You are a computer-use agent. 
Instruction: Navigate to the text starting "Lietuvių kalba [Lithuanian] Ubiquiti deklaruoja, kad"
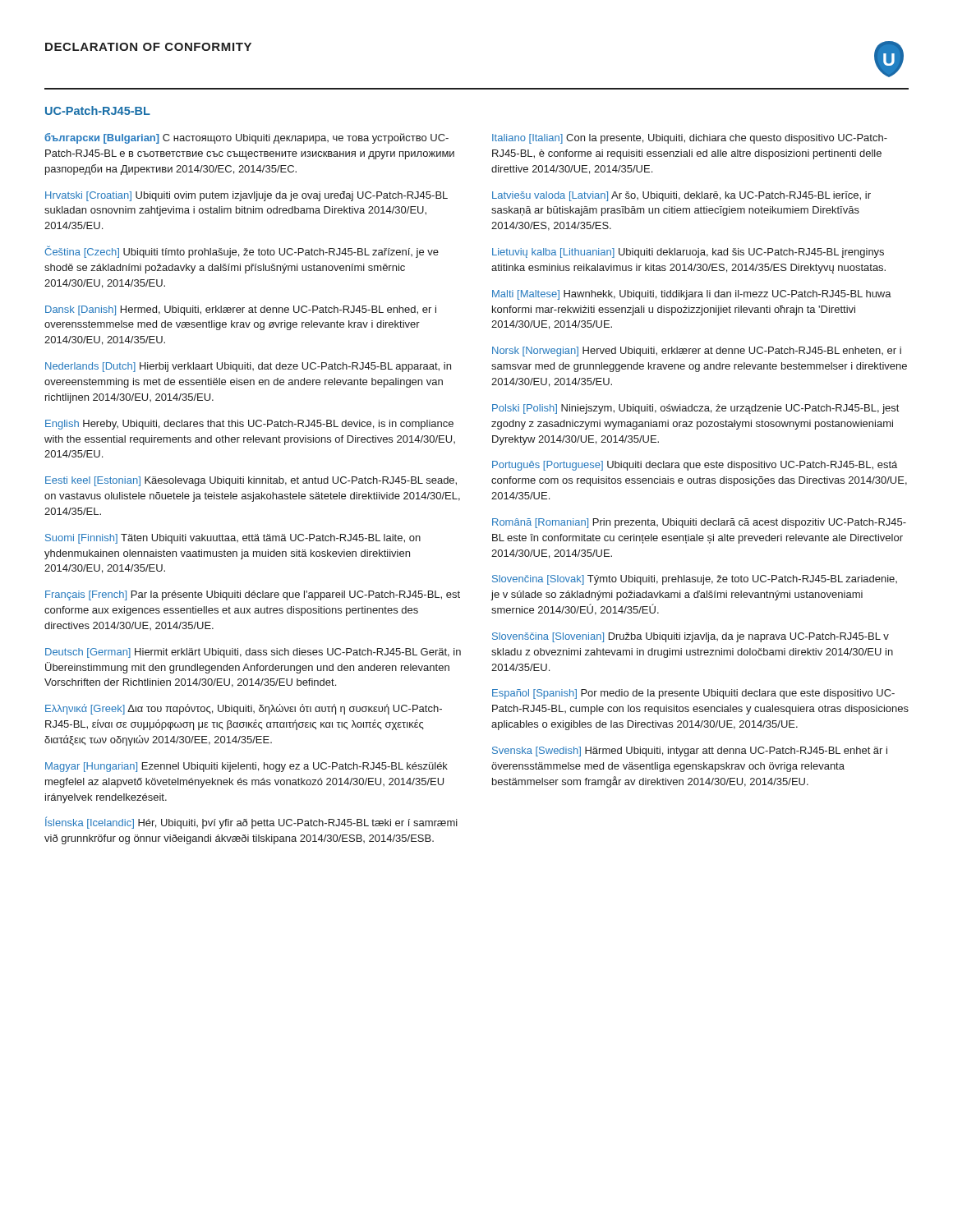[689, 260]
